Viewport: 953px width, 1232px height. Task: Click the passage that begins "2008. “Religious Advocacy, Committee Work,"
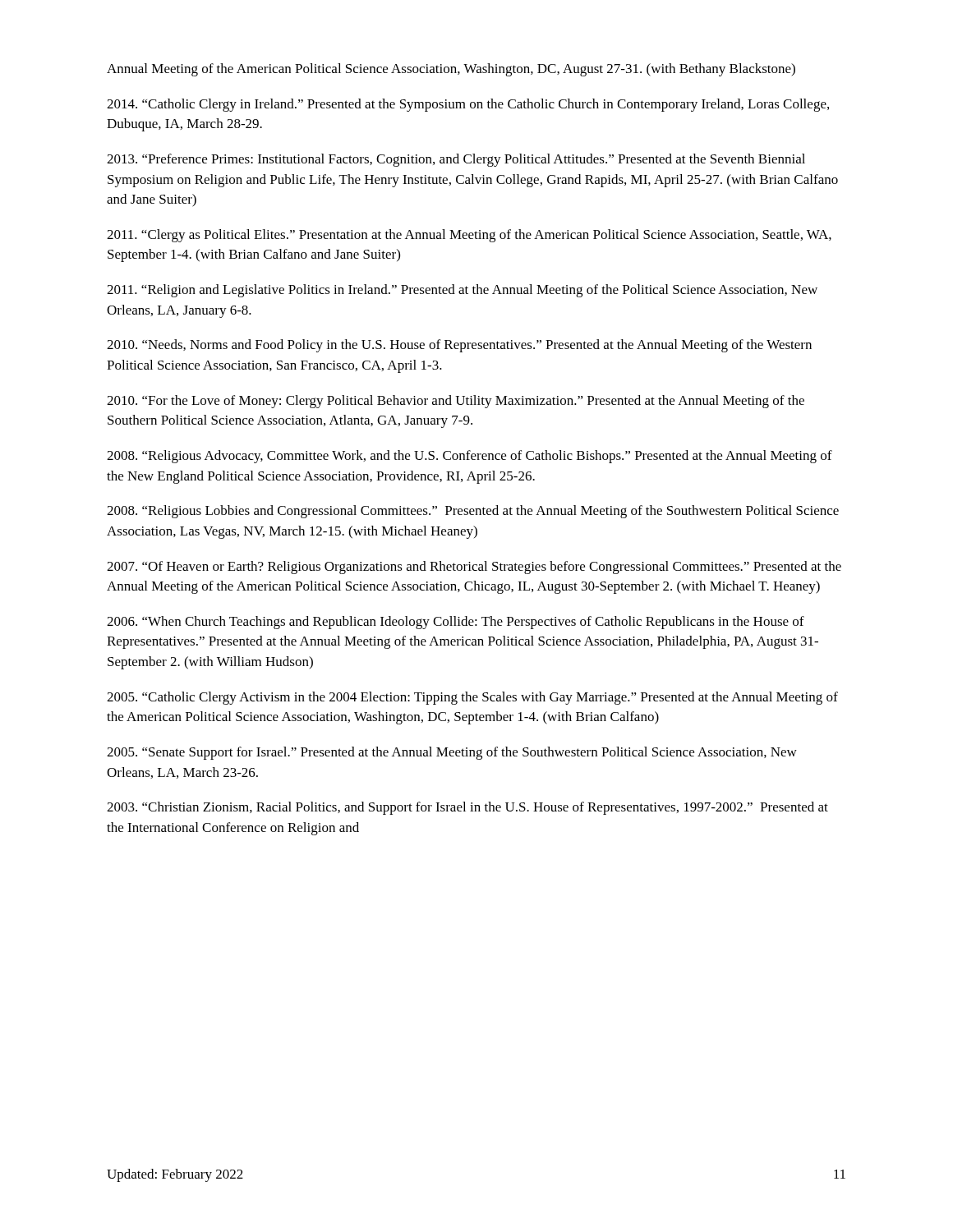point(469,466)
